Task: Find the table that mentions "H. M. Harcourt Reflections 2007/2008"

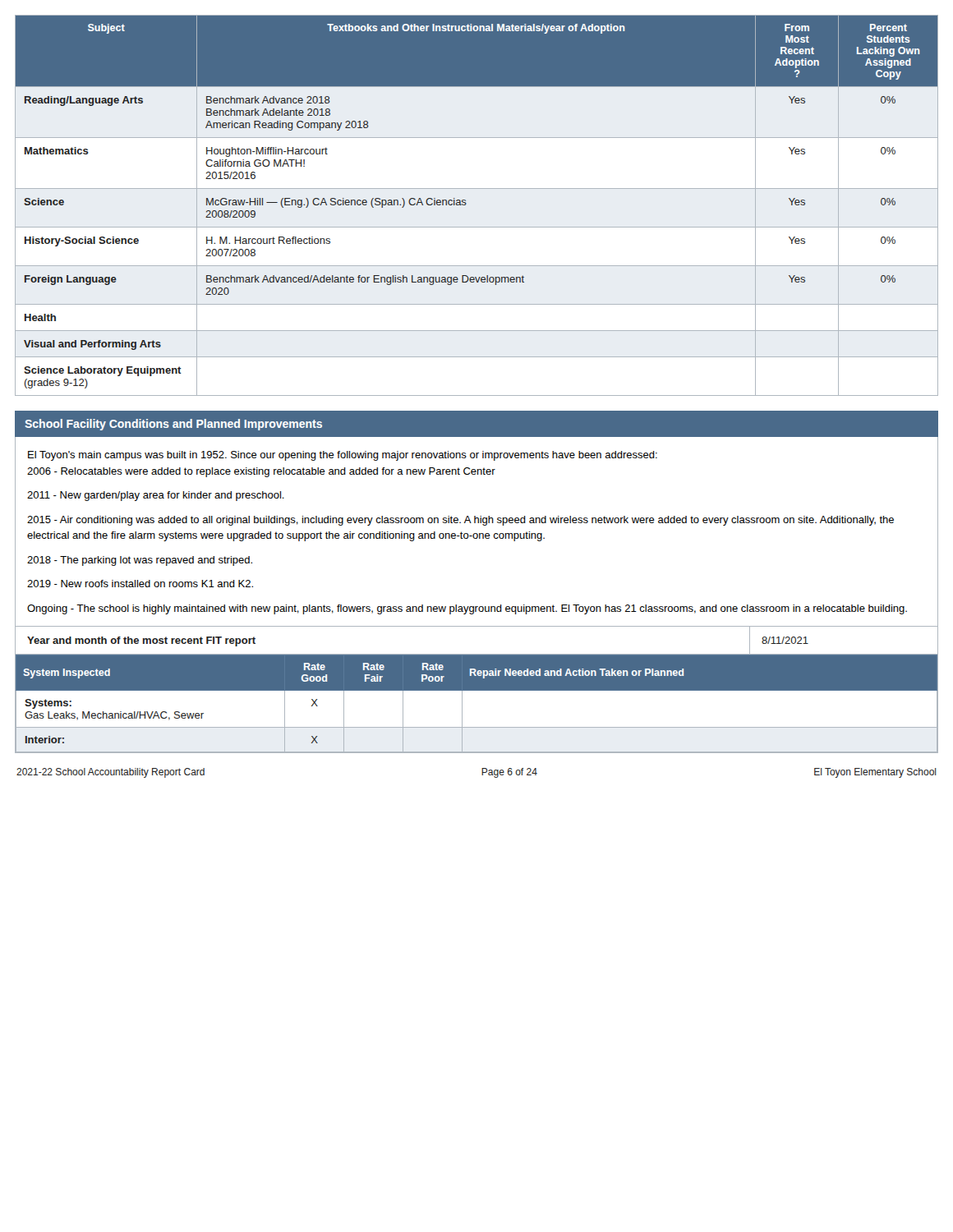Action: [x=476, y=205]
